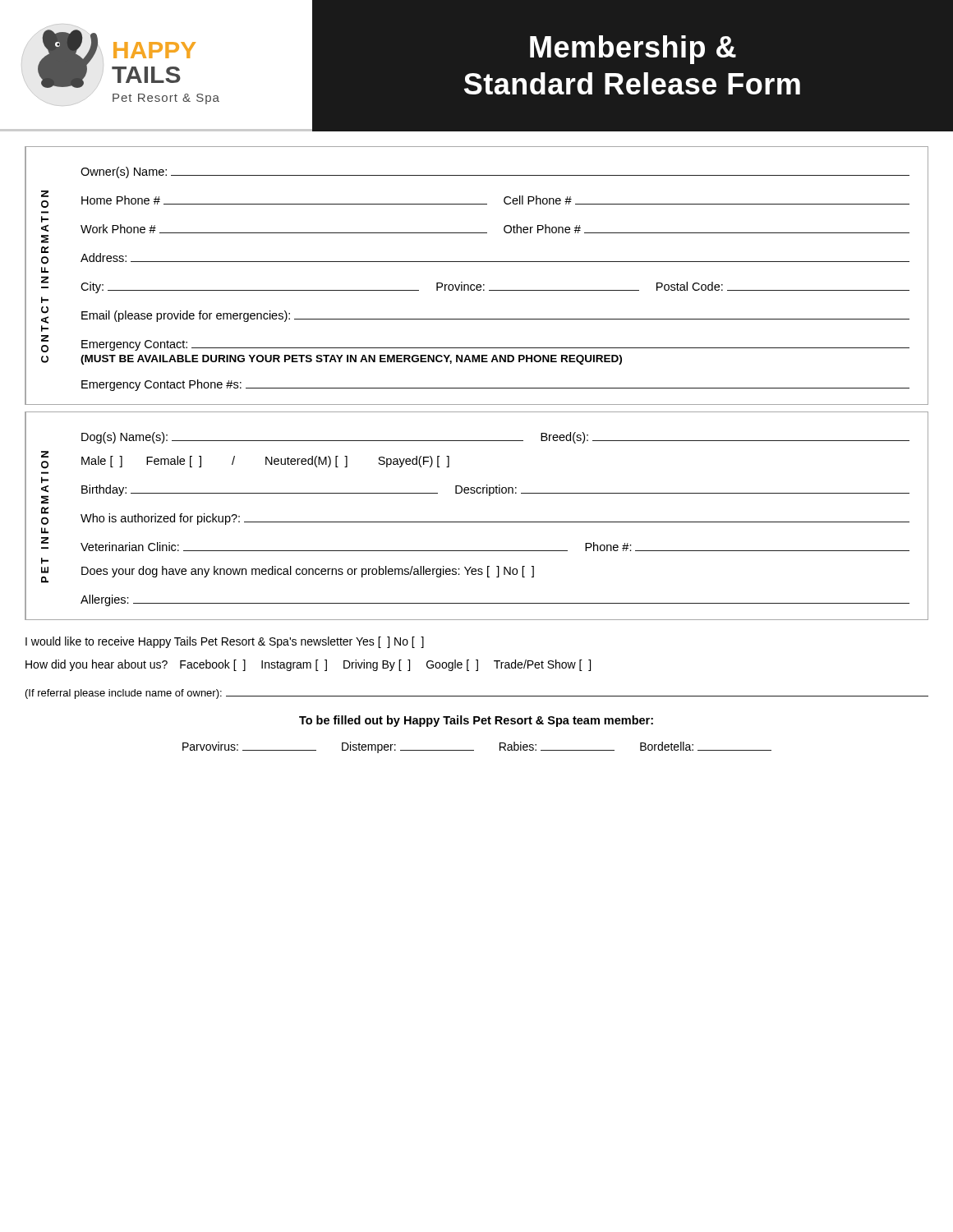The height and width of the screenshot is (1232, 953).
Task: Navigate to the passage starting "Membership &Standard Release Form"
Action: coord(633,66)
